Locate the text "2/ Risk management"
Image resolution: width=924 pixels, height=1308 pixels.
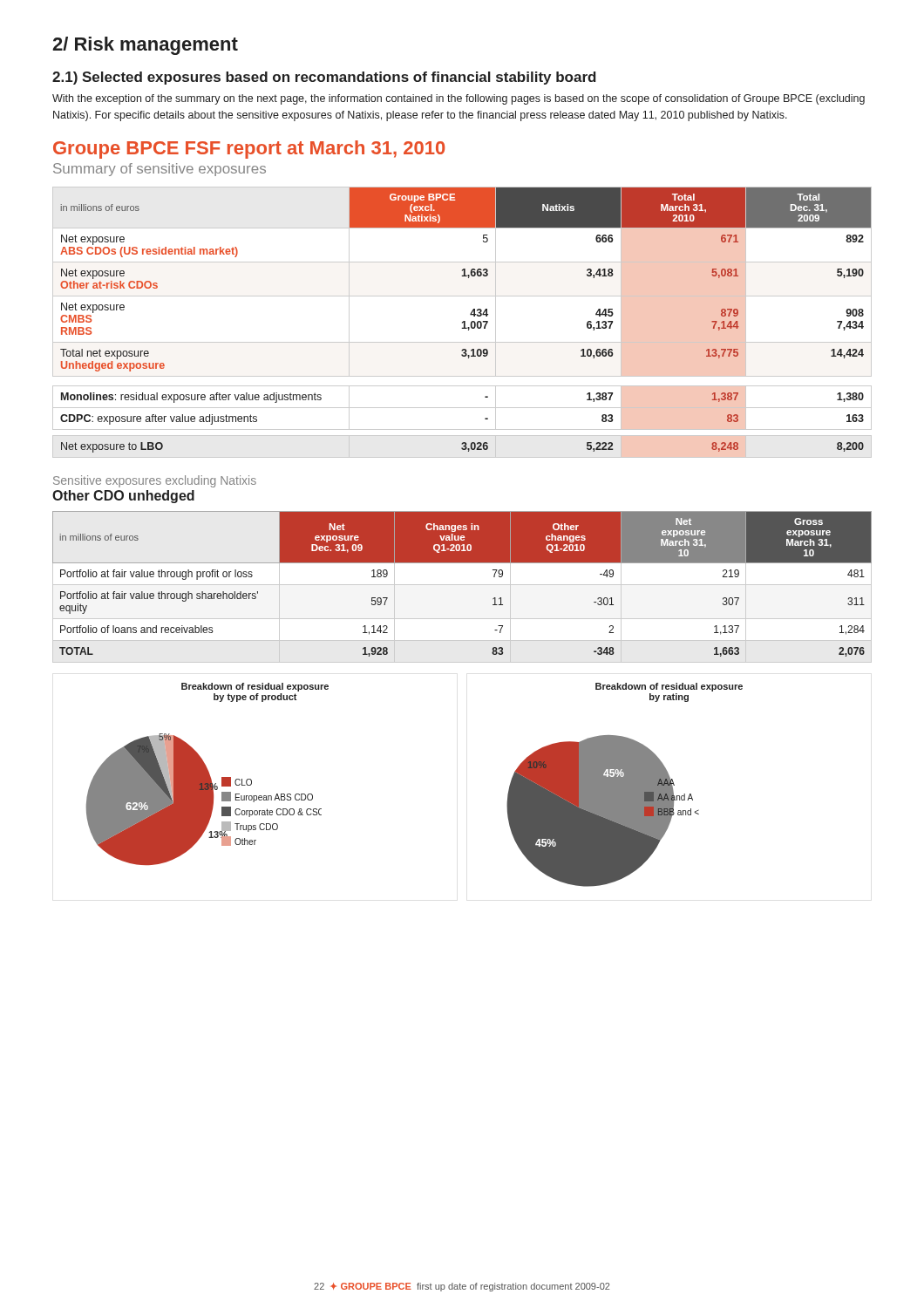(x=145, y=44)
